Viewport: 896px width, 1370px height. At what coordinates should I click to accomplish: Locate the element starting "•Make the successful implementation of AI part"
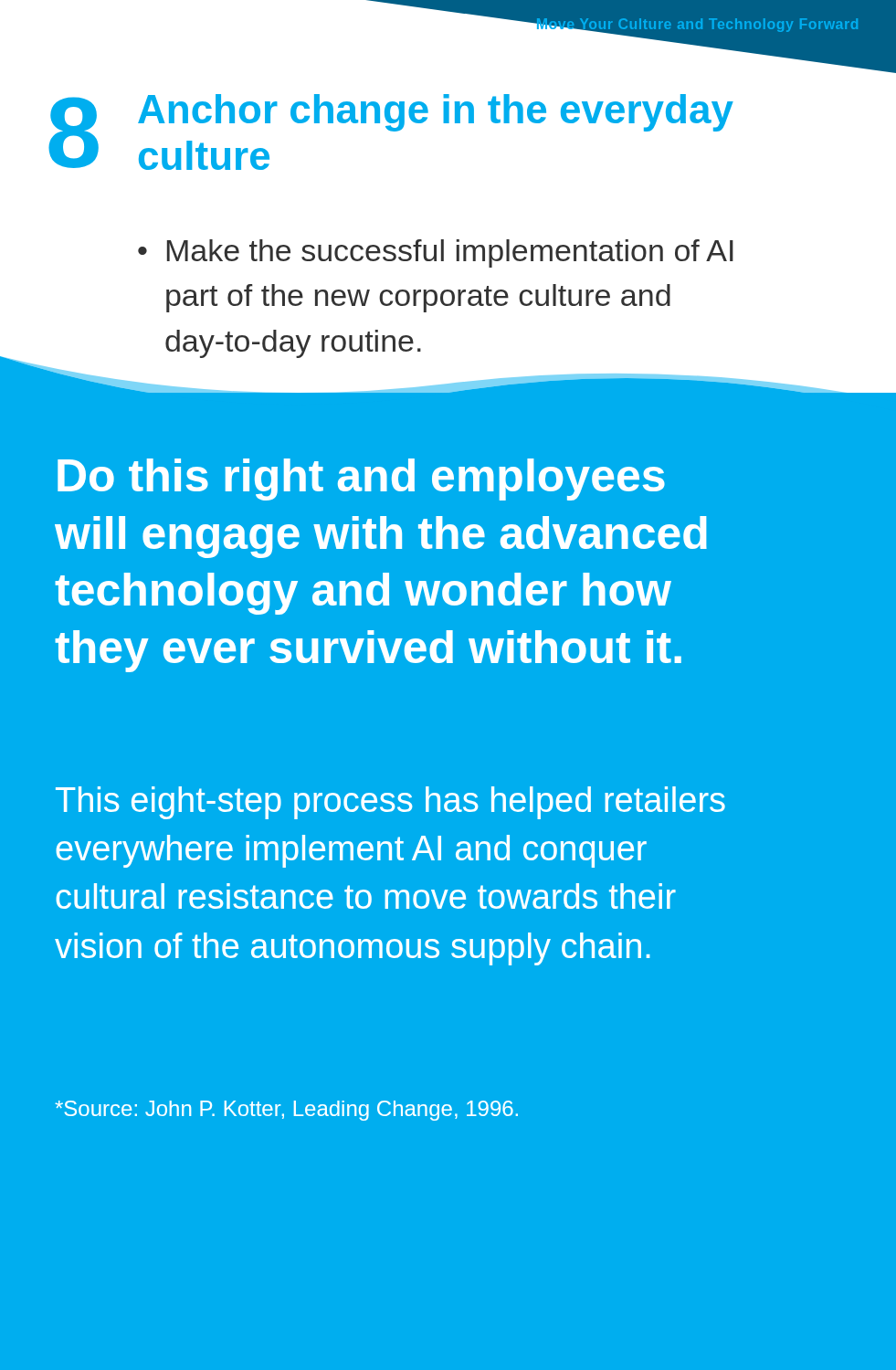point(438,296)
